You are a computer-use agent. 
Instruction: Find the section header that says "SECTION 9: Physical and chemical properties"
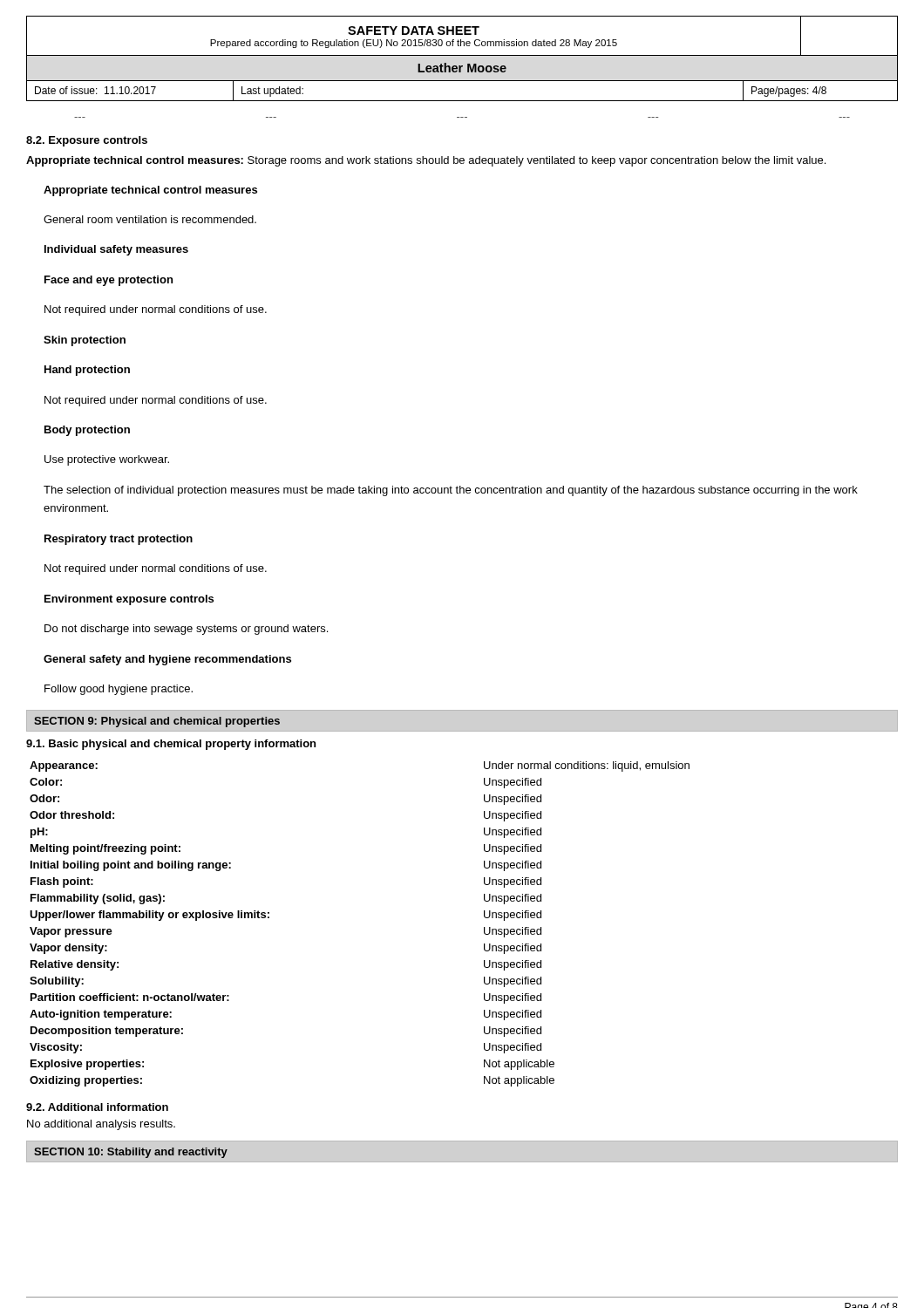pos(157,721)
